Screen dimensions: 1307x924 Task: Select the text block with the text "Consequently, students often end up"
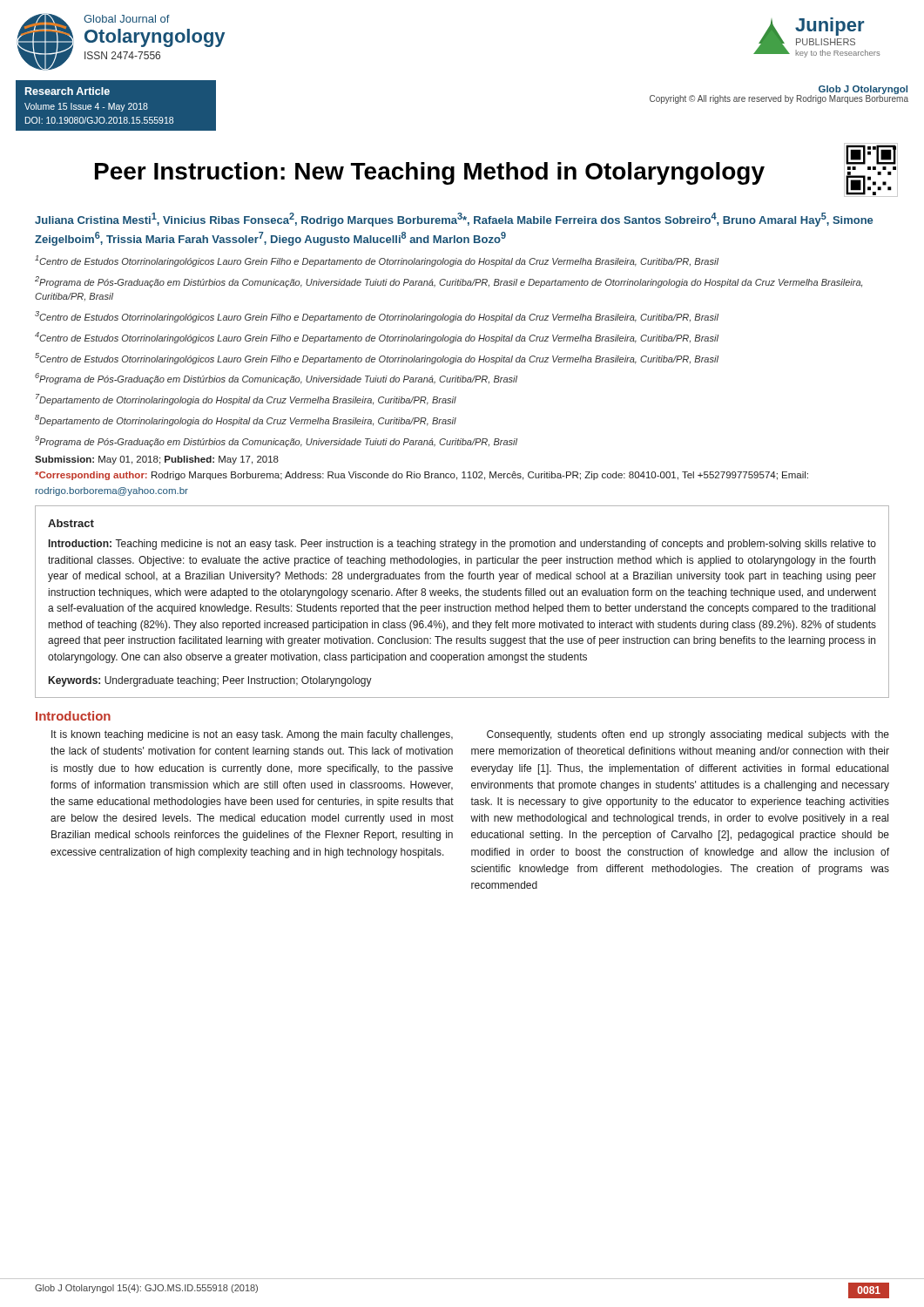click(x=680, y=811)
